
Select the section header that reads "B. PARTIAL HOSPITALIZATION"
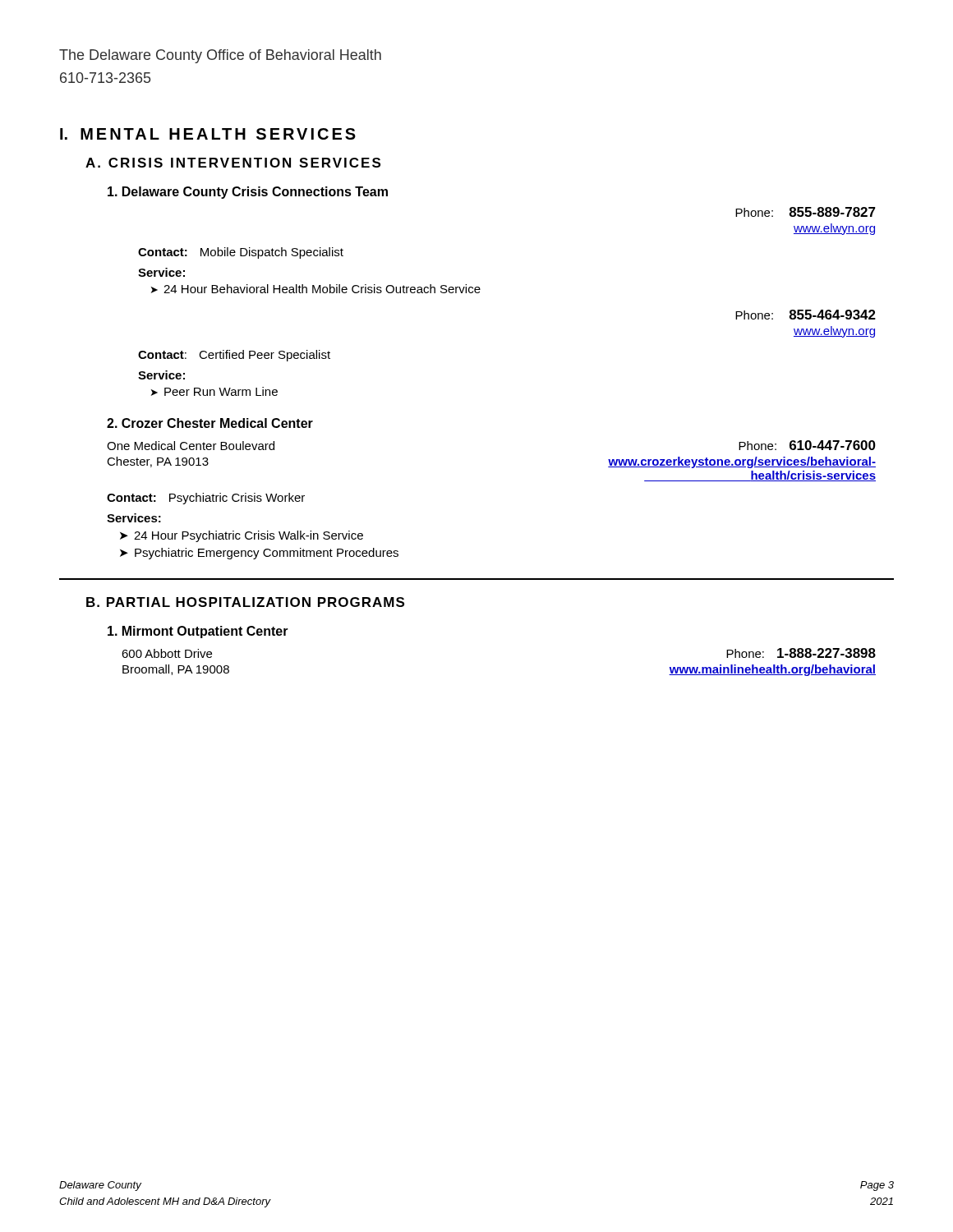point(246,602)
